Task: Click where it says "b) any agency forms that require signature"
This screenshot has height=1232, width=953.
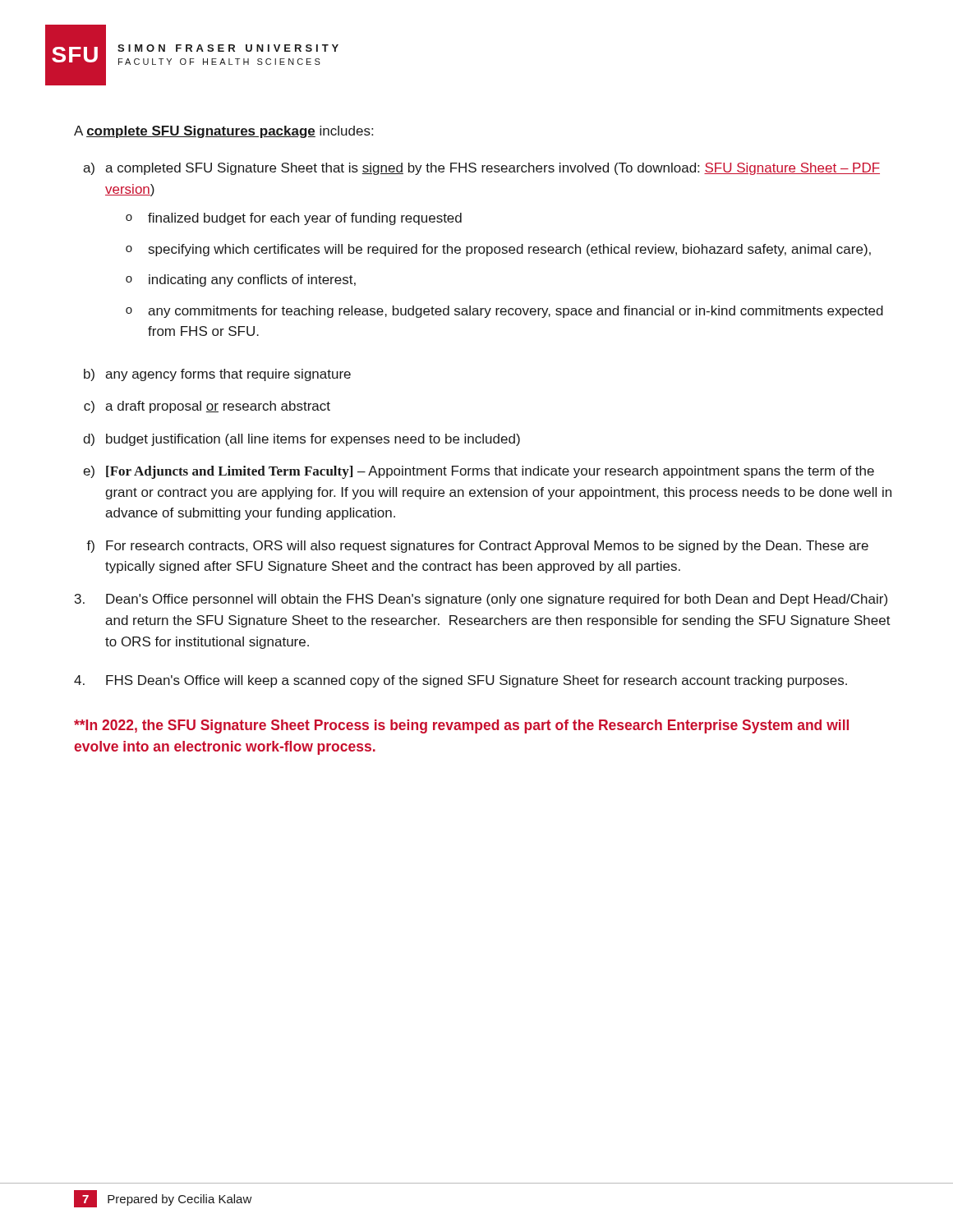Action: [x=217, y=375]
